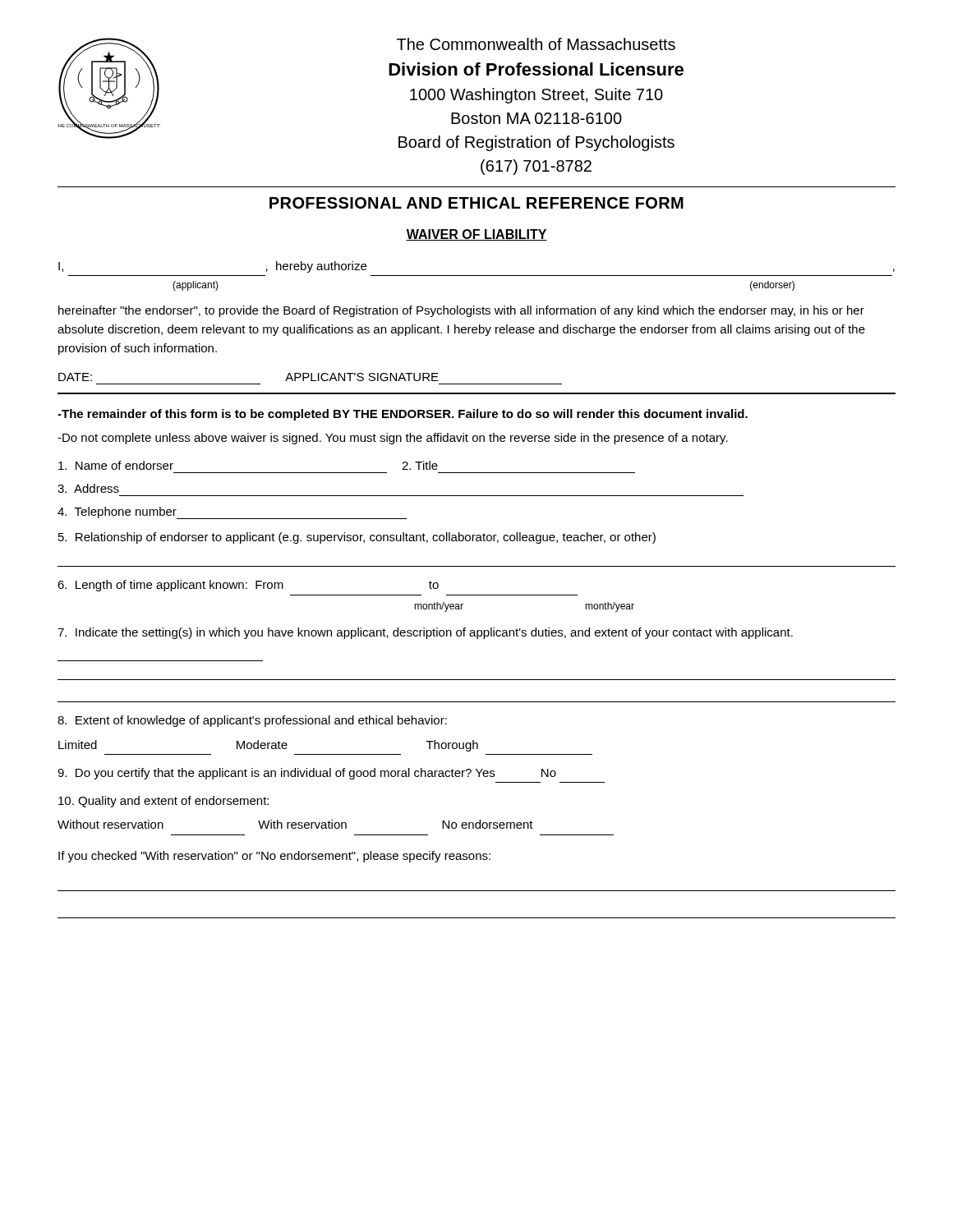This screenshot has height=1232, width=953.
Task: Find the title with the text "PROFESSIONAL AND ETHICAL"
Action: pyautogui.click(x=476, y=203)
